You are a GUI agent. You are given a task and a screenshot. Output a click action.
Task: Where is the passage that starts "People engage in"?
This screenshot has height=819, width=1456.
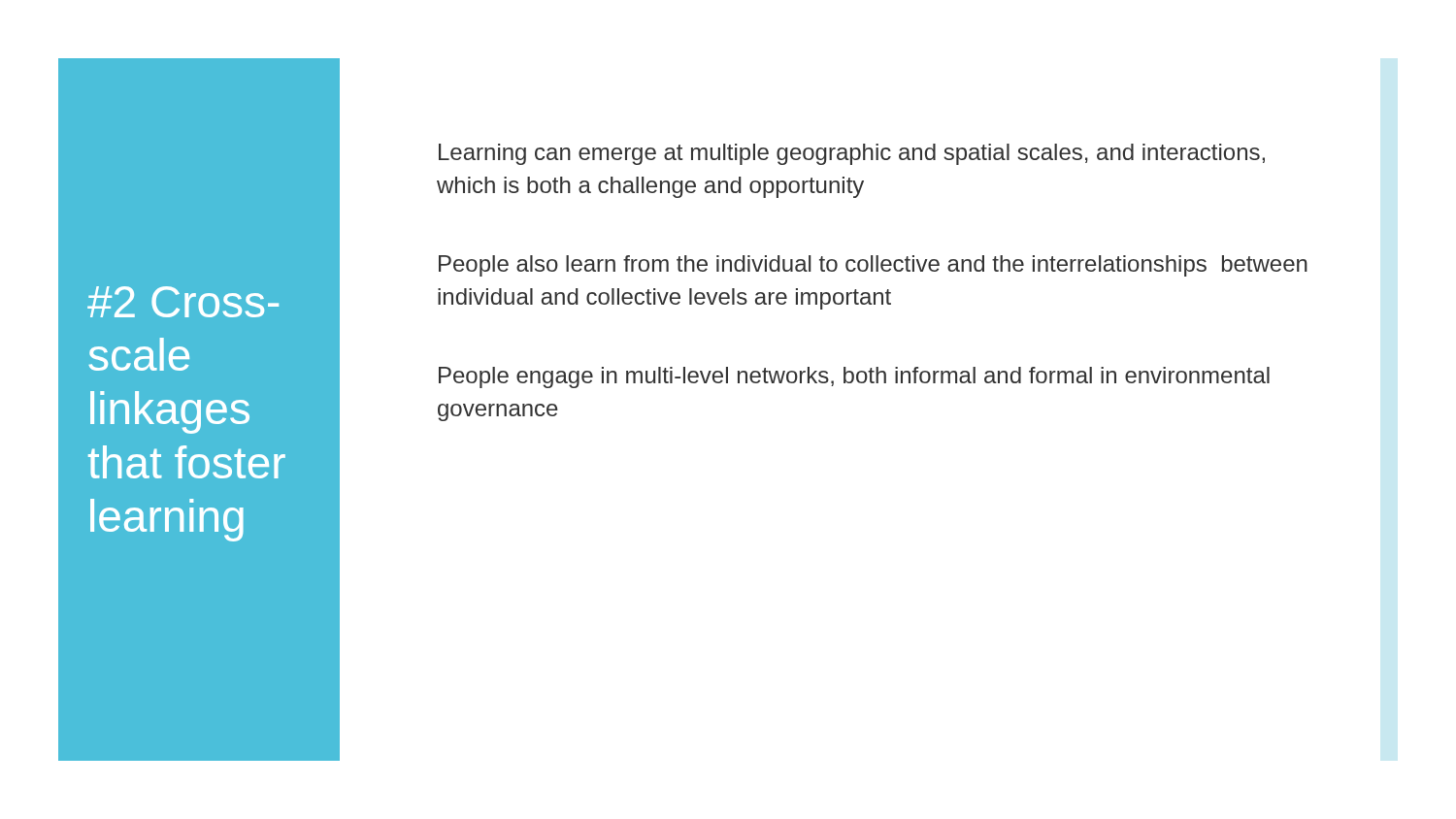pyautogui.click(x=854, y=392)
